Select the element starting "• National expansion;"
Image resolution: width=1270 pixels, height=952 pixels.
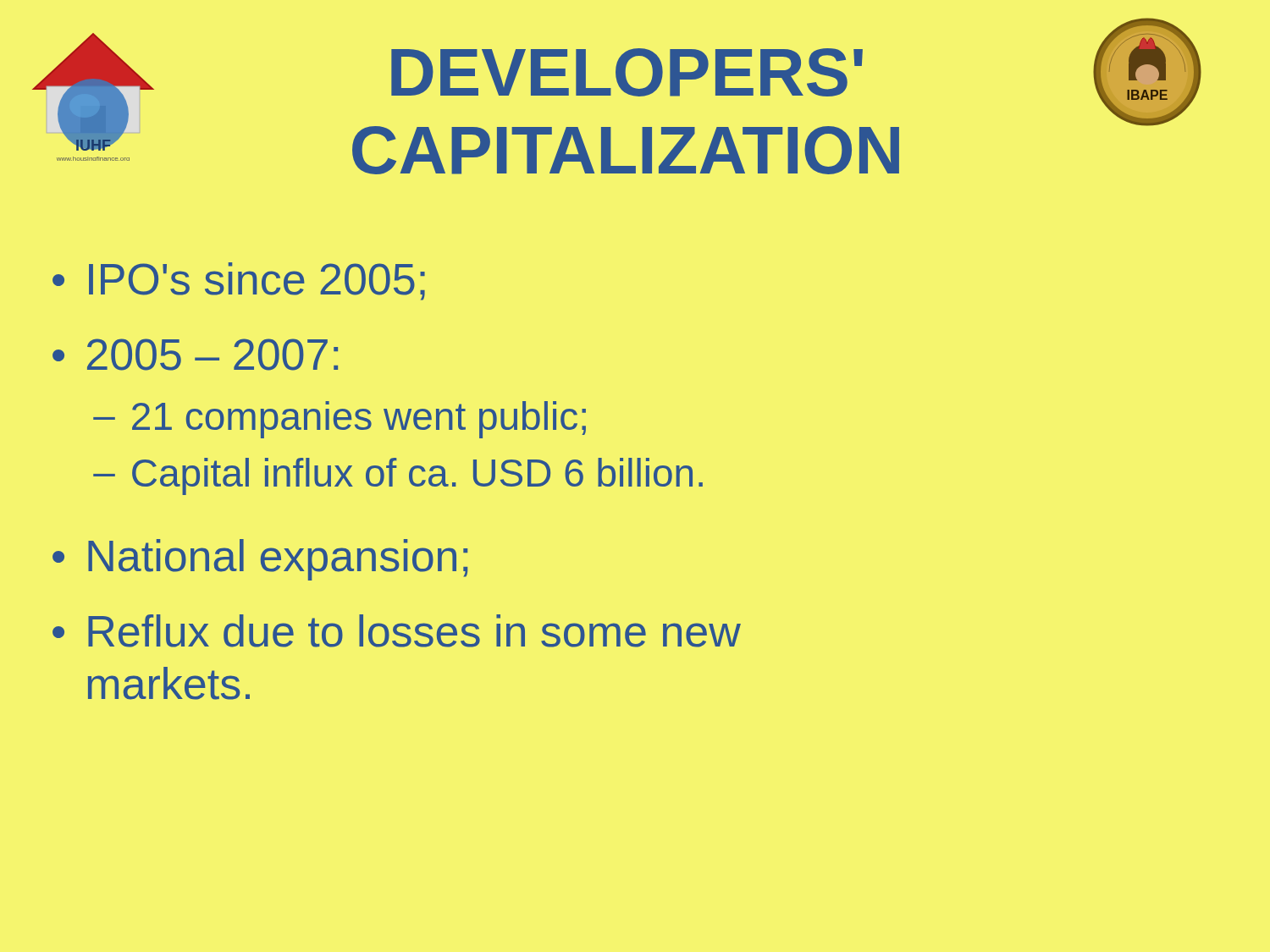261,557
